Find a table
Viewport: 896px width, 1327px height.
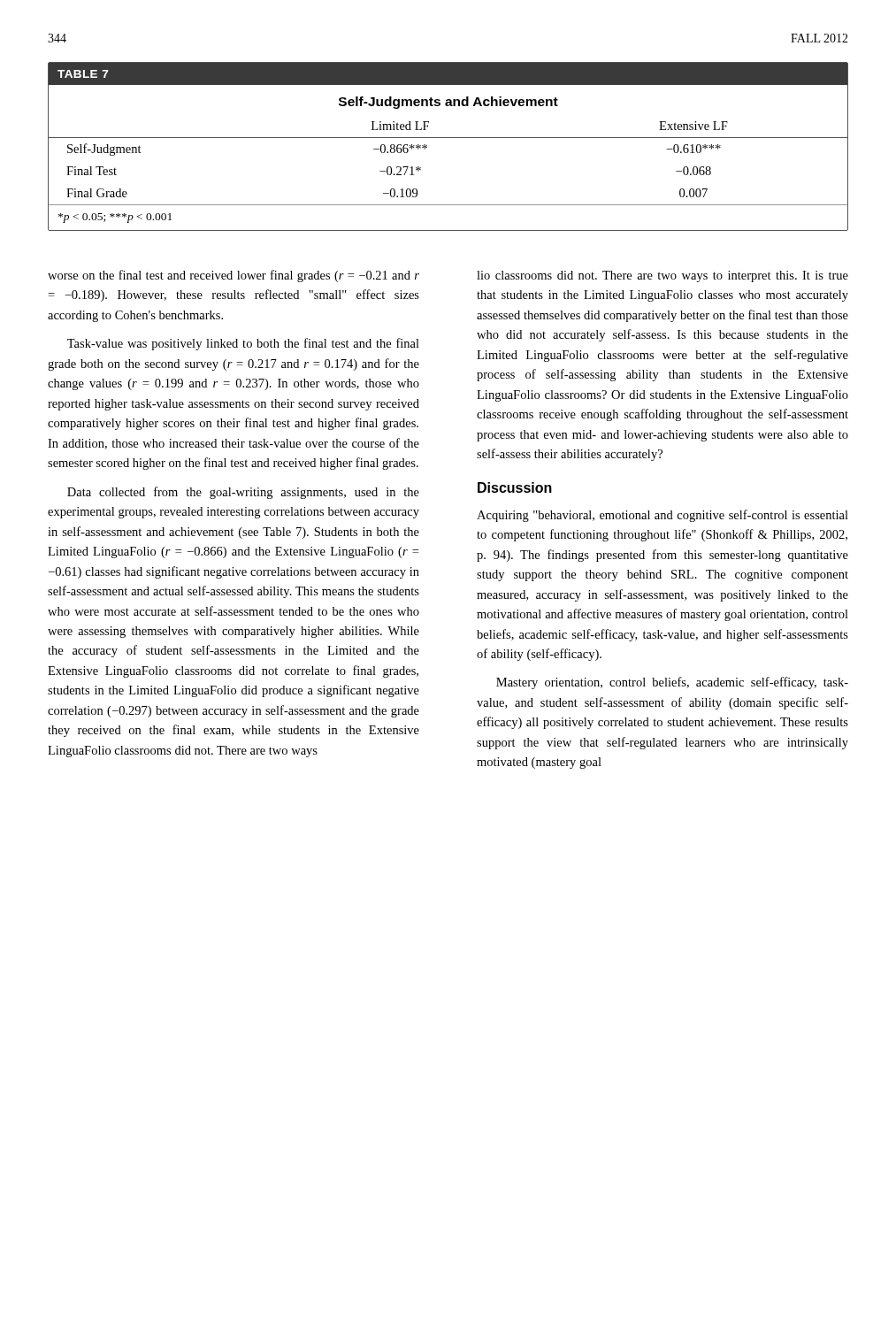(x=448, y=146)
